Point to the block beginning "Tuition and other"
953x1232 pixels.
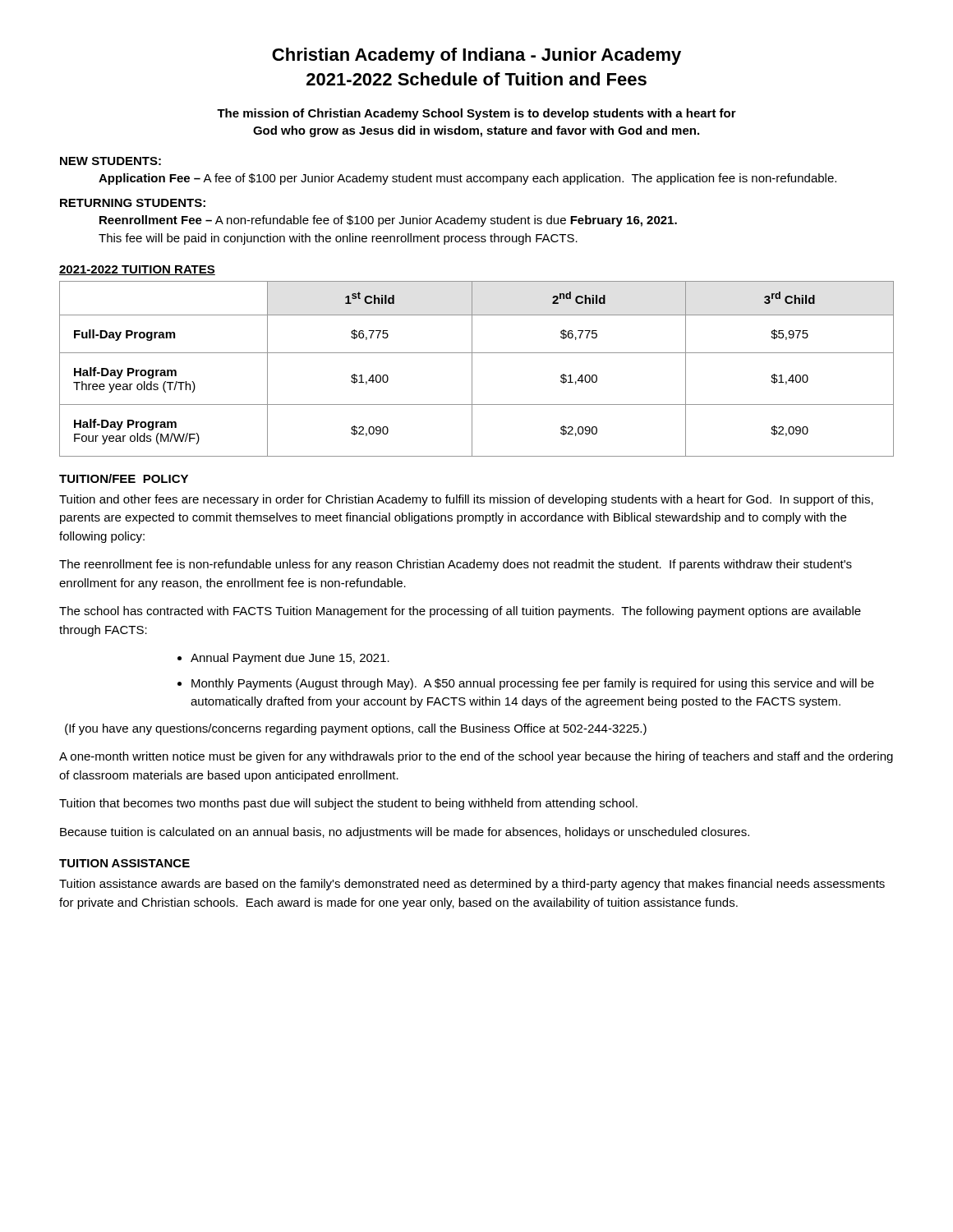pyautogui.click(x=466, y=517)
